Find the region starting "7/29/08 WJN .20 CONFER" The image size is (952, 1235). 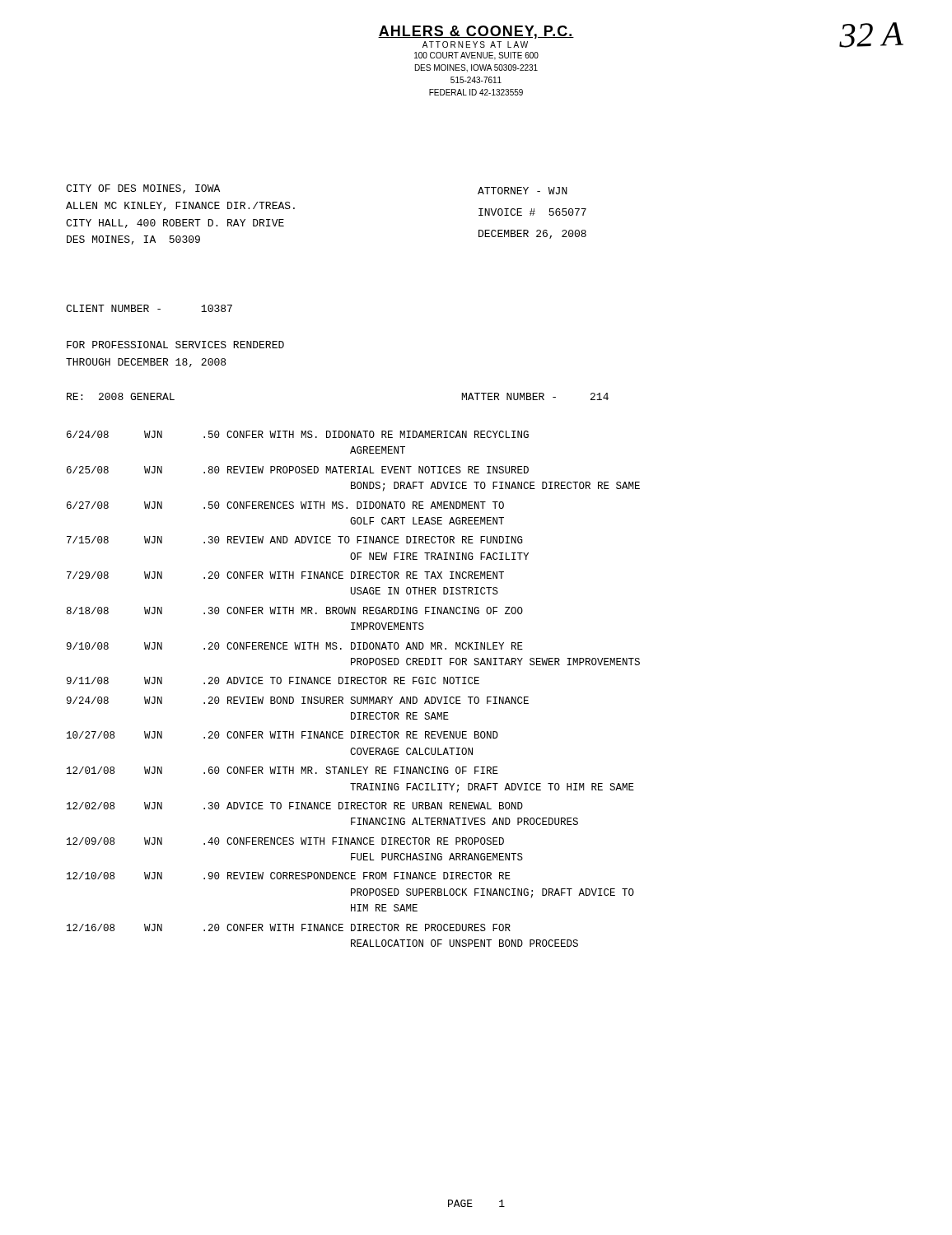tap(484, 585)
